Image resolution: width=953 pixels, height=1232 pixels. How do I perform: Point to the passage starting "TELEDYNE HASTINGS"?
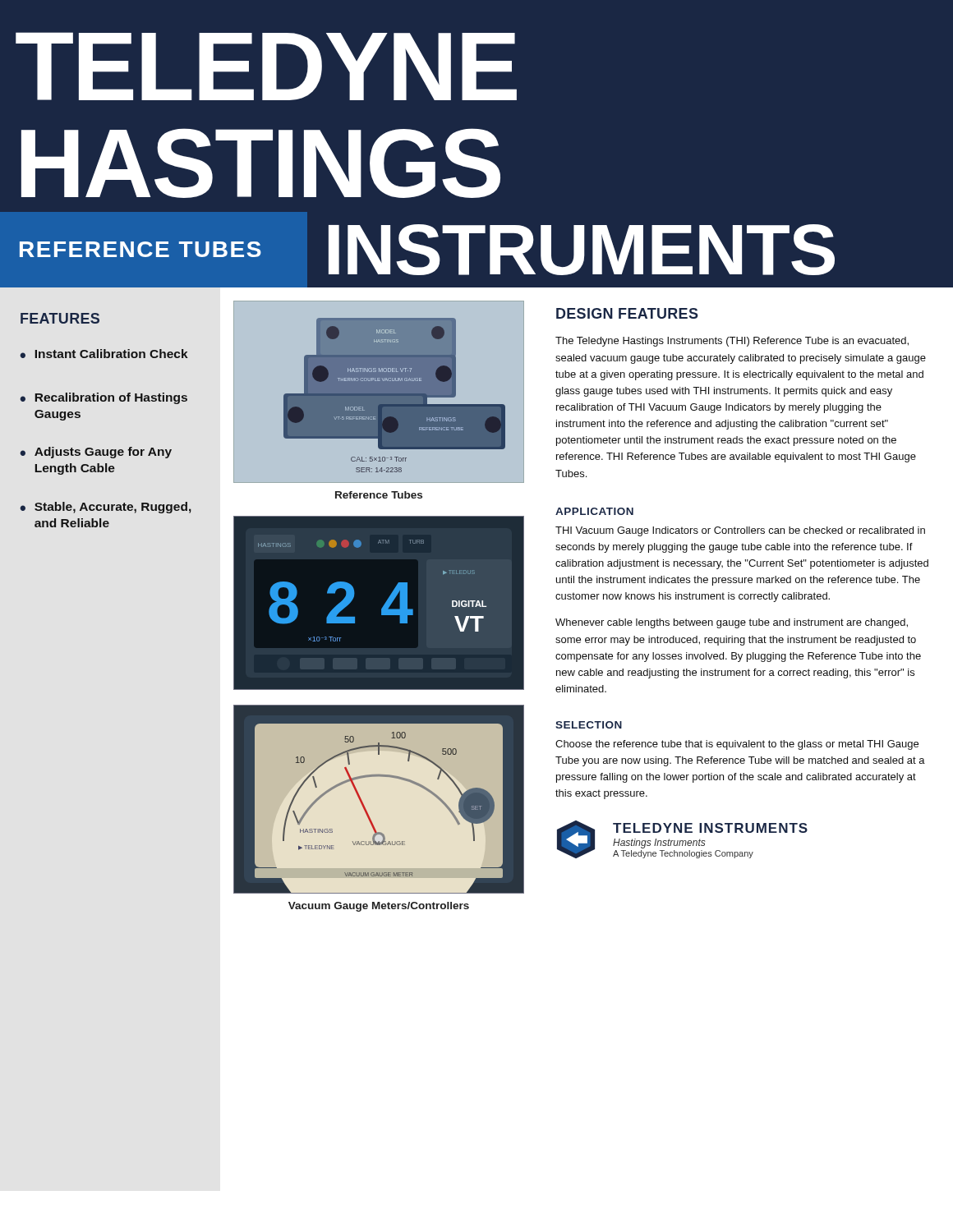476,115
